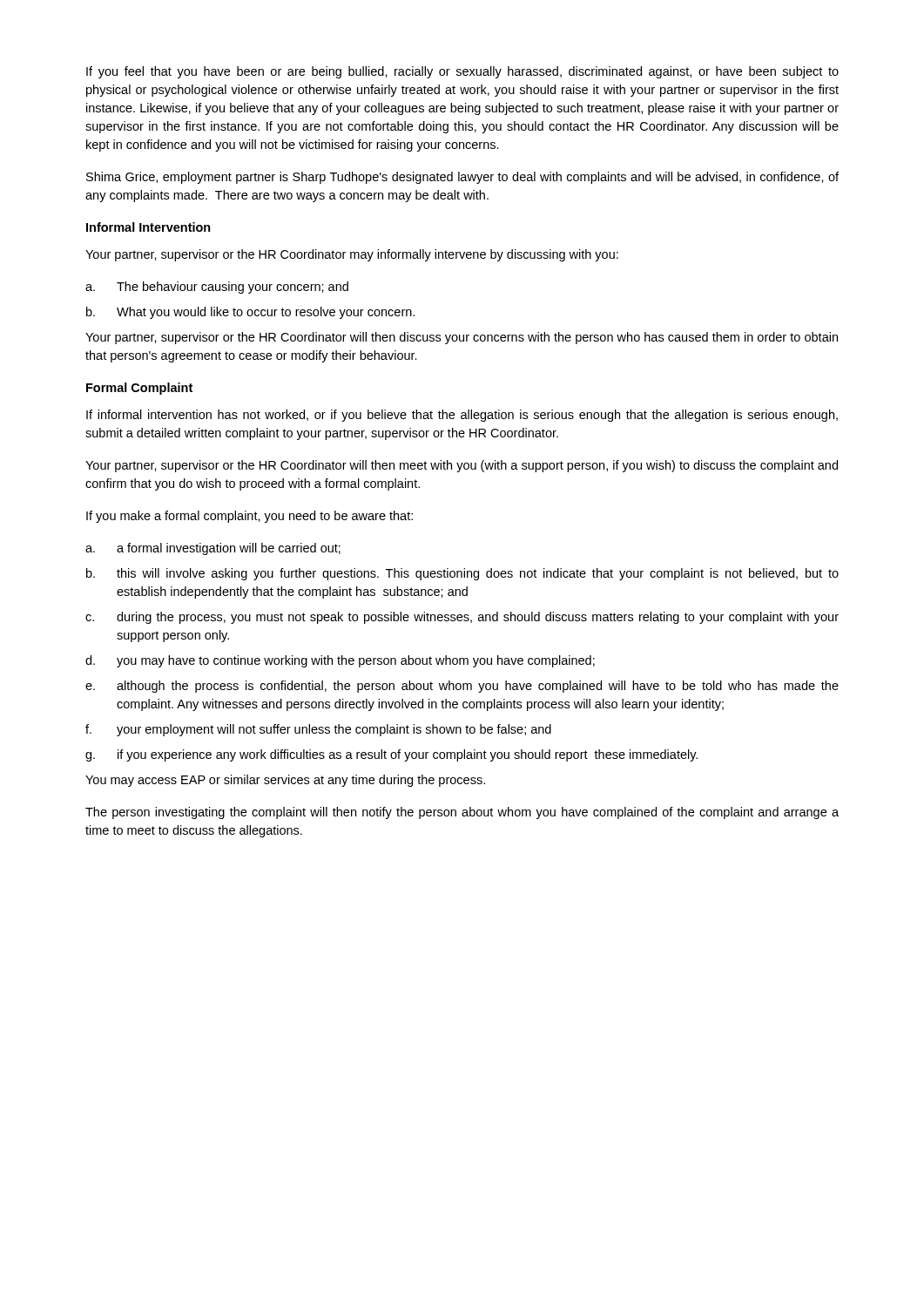Viewport: 924px width, 1307px height.
Task: Select the block starting "Informal Intervention"
Action: (148, 227)
